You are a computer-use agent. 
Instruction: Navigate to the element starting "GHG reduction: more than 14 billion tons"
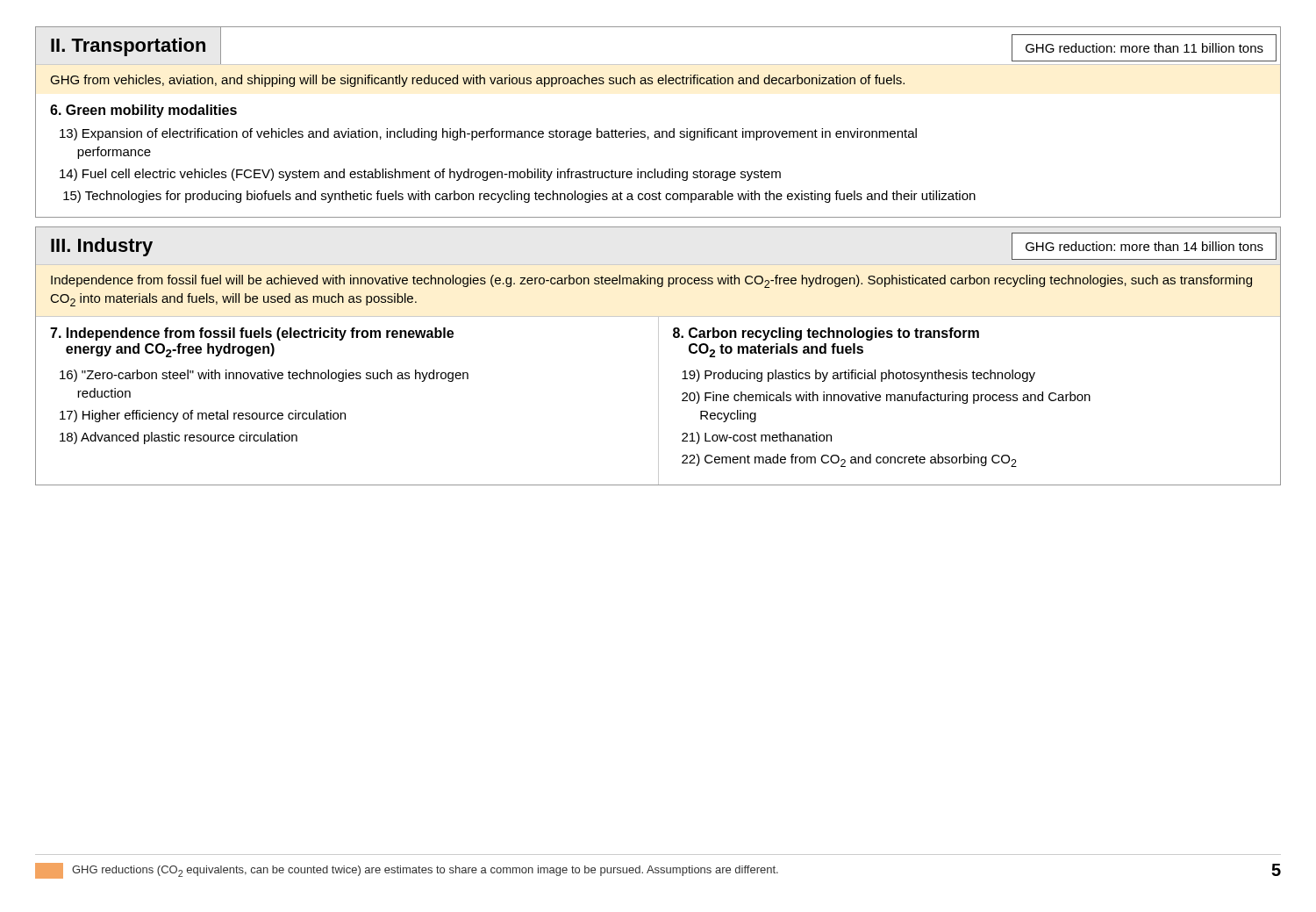click(1144, 246)
